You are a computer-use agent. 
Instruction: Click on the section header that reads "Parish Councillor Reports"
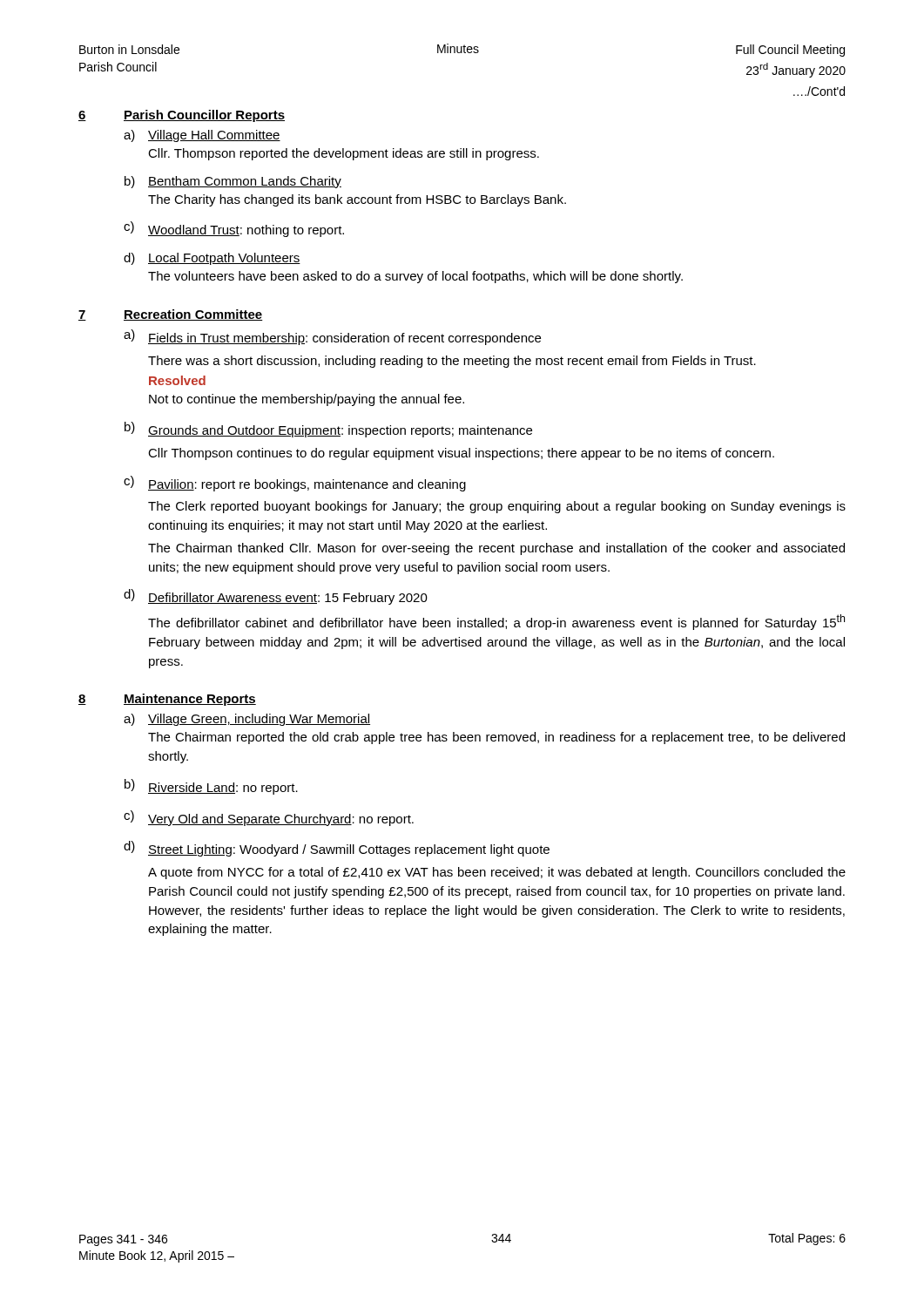[204, 114]
